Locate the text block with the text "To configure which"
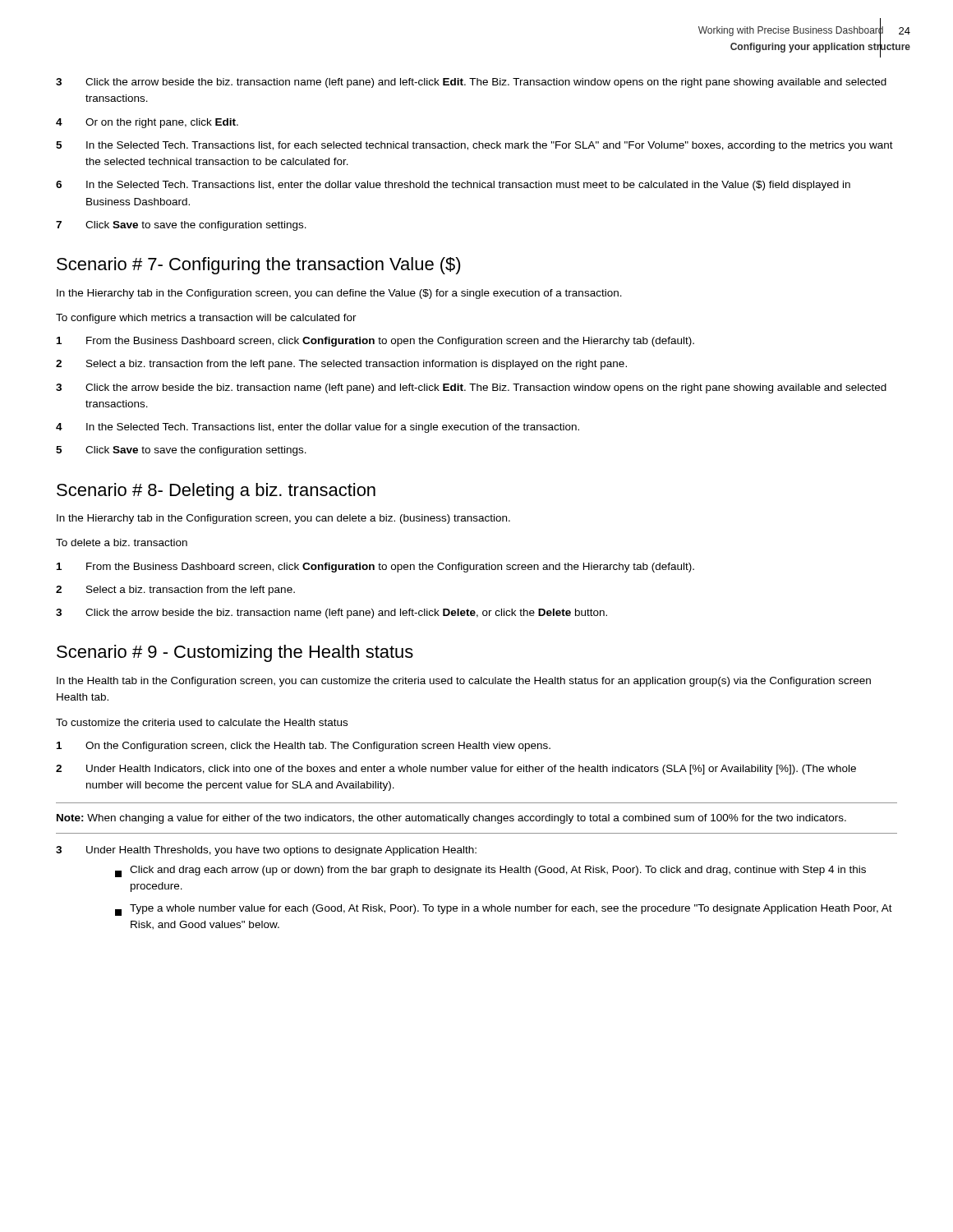The image size is (953, 1232). [x=206, y=317]
